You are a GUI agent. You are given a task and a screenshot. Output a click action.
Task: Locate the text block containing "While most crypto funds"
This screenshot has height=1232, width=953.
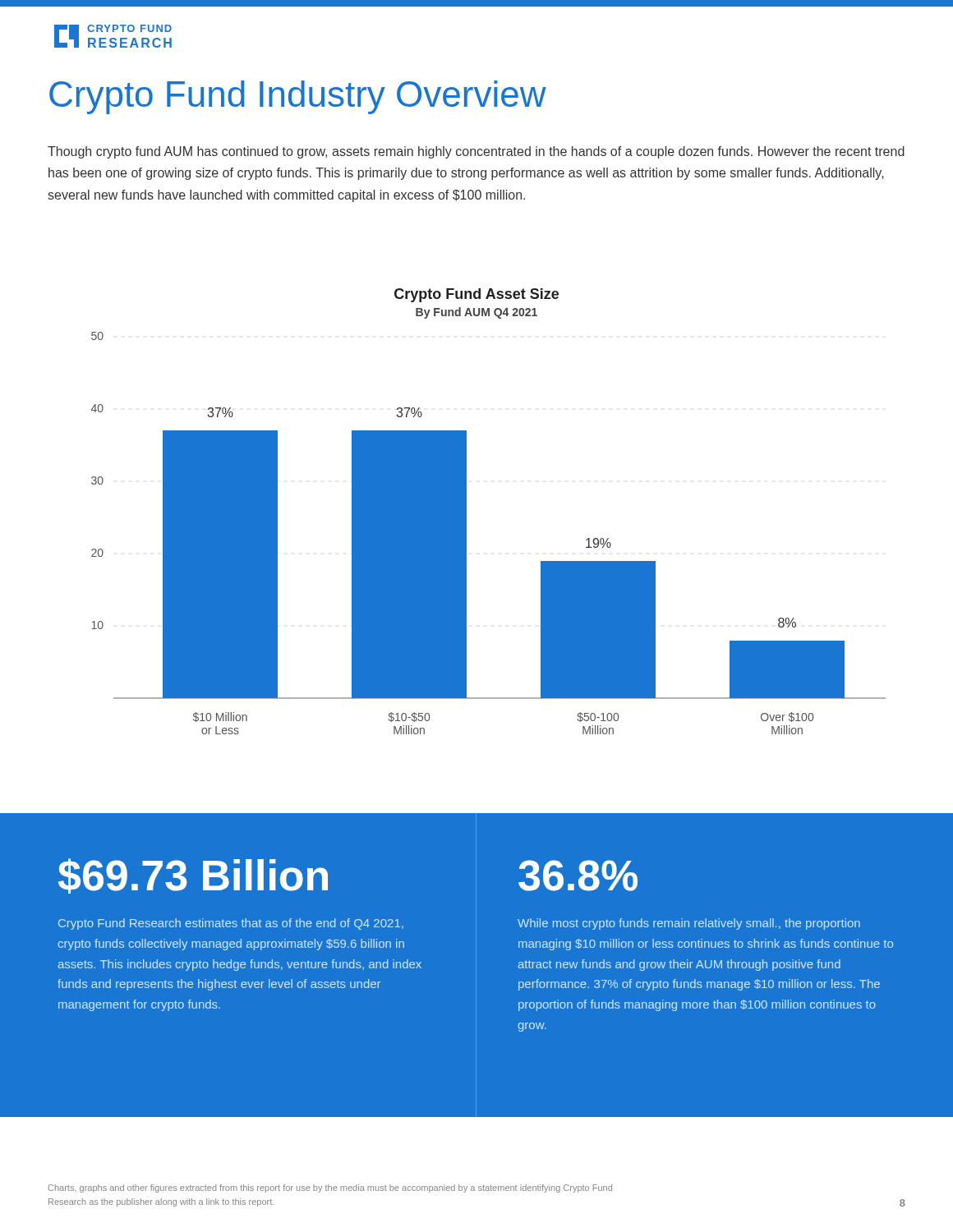click(x=706, y=974)
